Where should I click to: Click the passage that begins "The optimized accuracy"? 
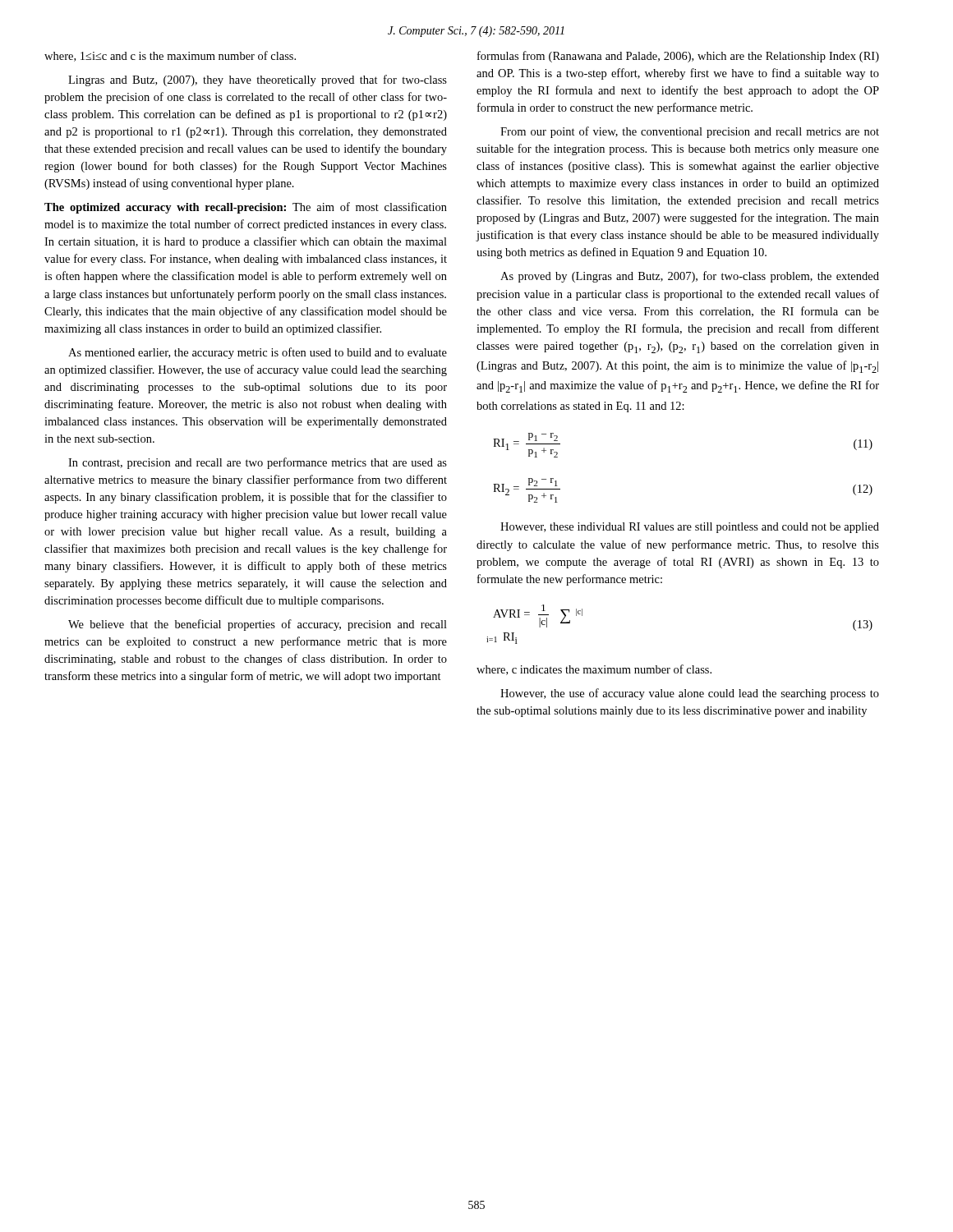click(246, 268)
